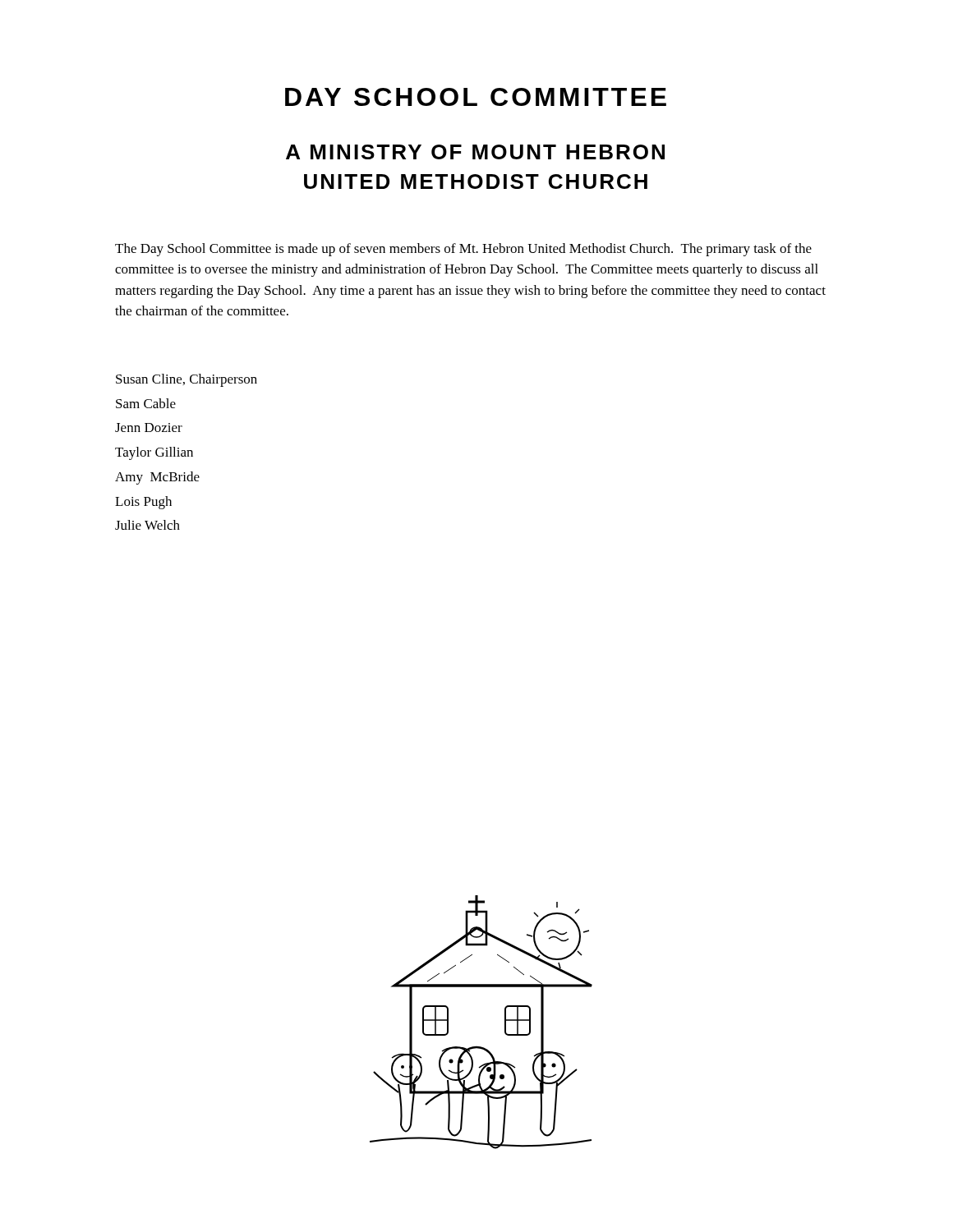953x1232 pixels.
Task: Click on the text block that reads "The Day School Committee is made"
Action: tap(470, 280)
